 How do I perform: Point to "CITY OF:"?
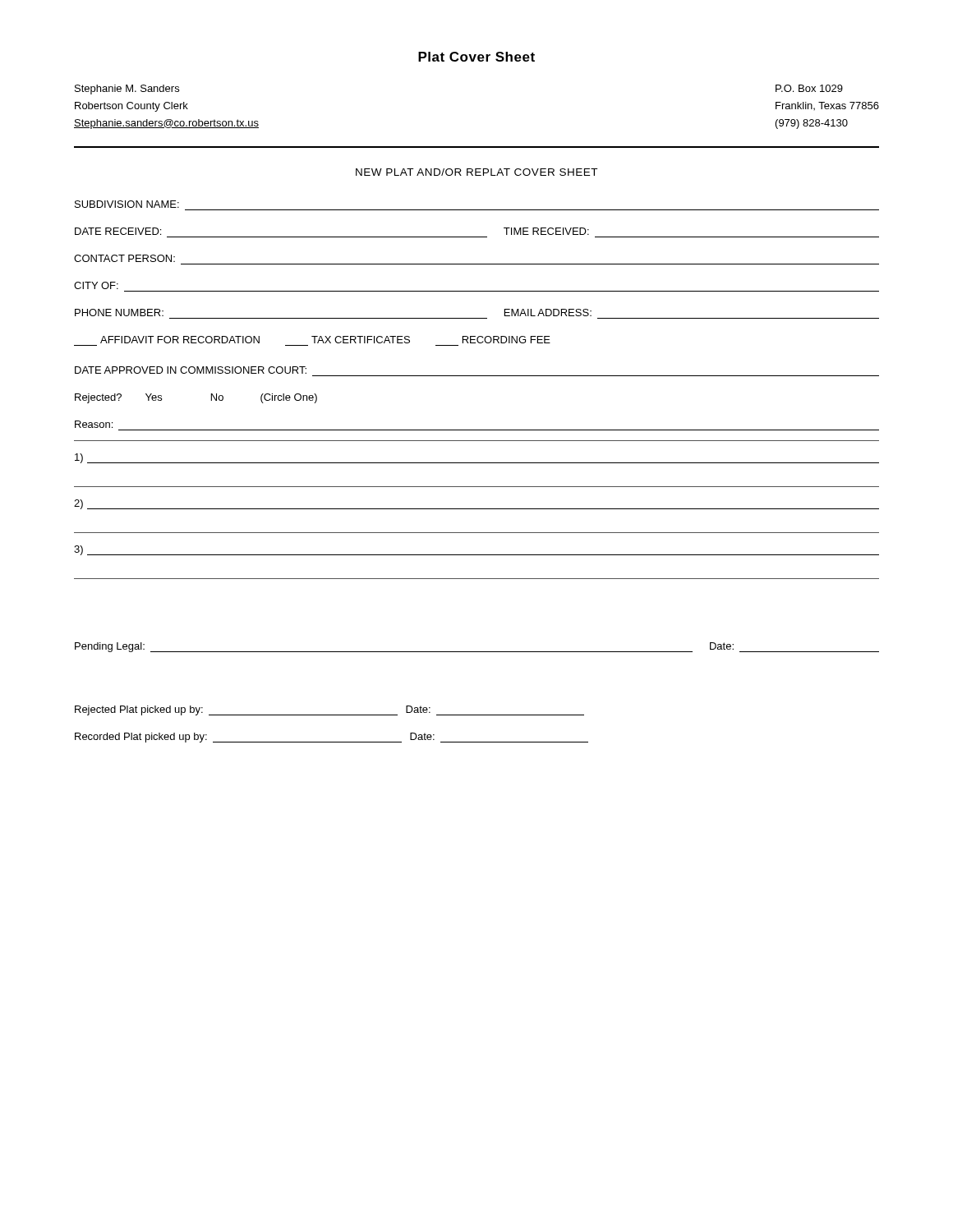[x=476, y=285]
